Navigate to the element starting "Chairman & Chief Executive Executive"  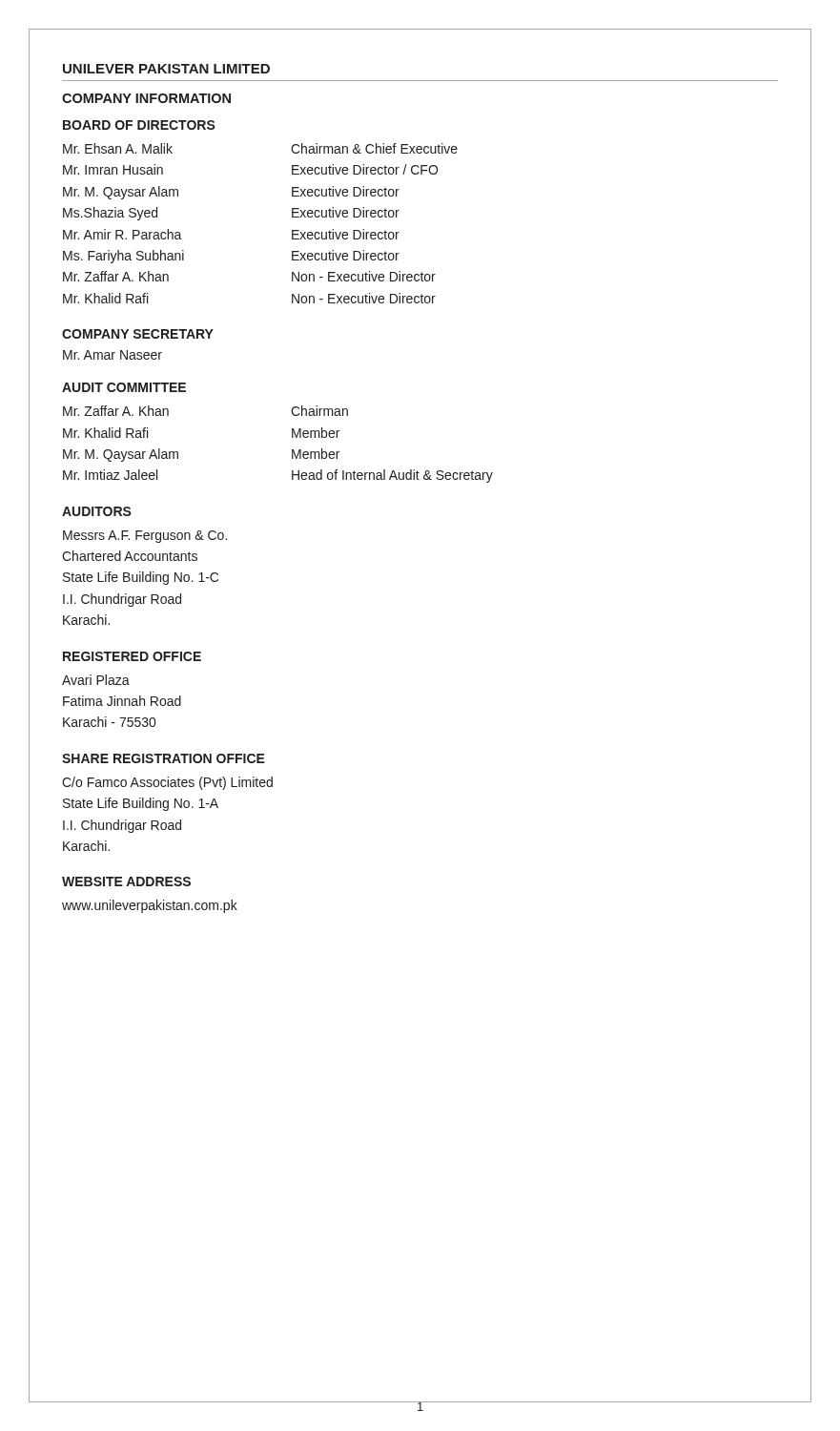[x=374, y=224]
